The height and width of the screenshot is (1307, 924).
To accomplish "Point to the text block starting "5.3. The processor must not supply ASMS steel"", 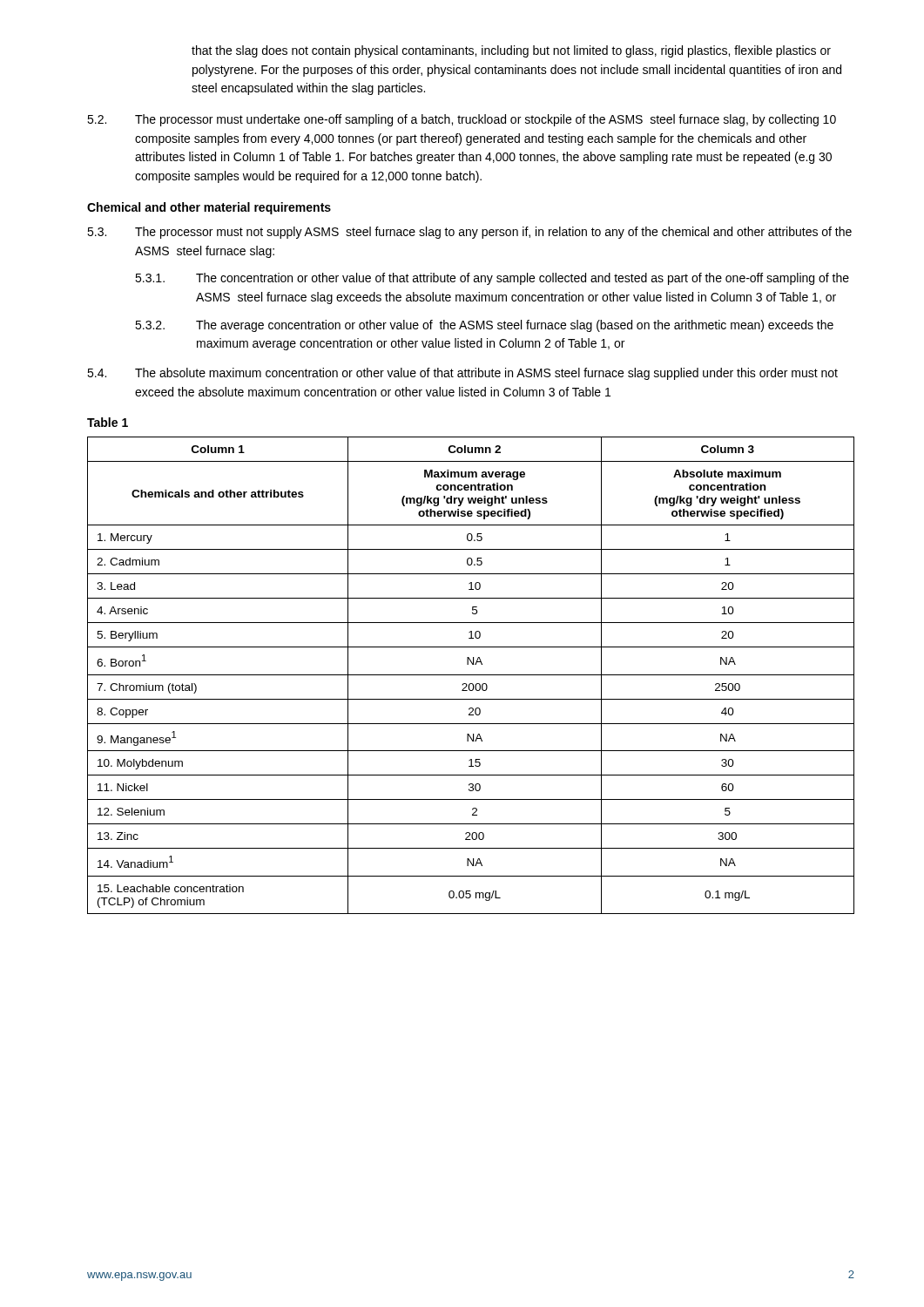I will point(471,242).
